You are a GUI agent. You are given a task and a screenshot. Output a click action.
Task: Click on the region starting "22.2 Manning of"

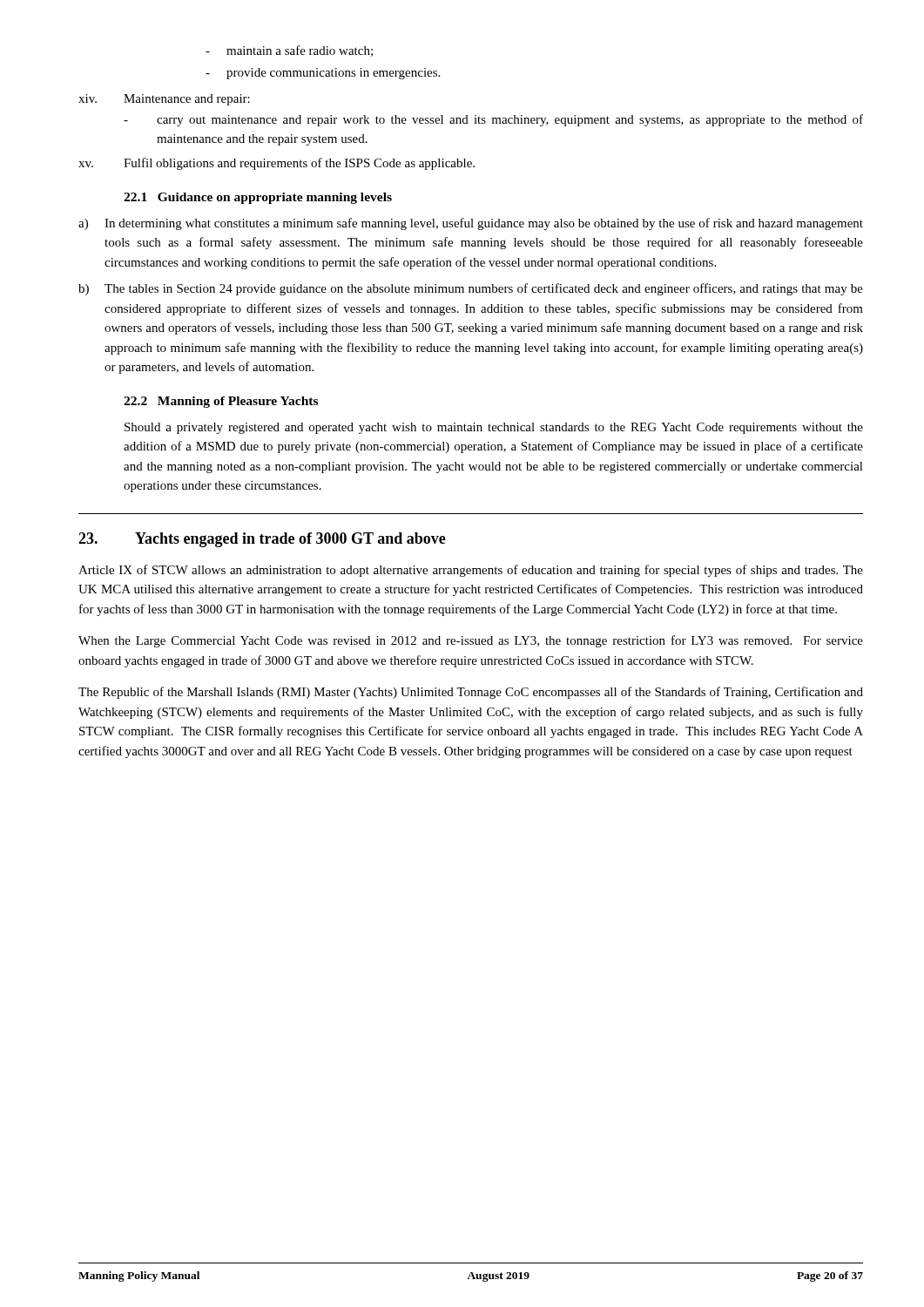click(221, 400)
